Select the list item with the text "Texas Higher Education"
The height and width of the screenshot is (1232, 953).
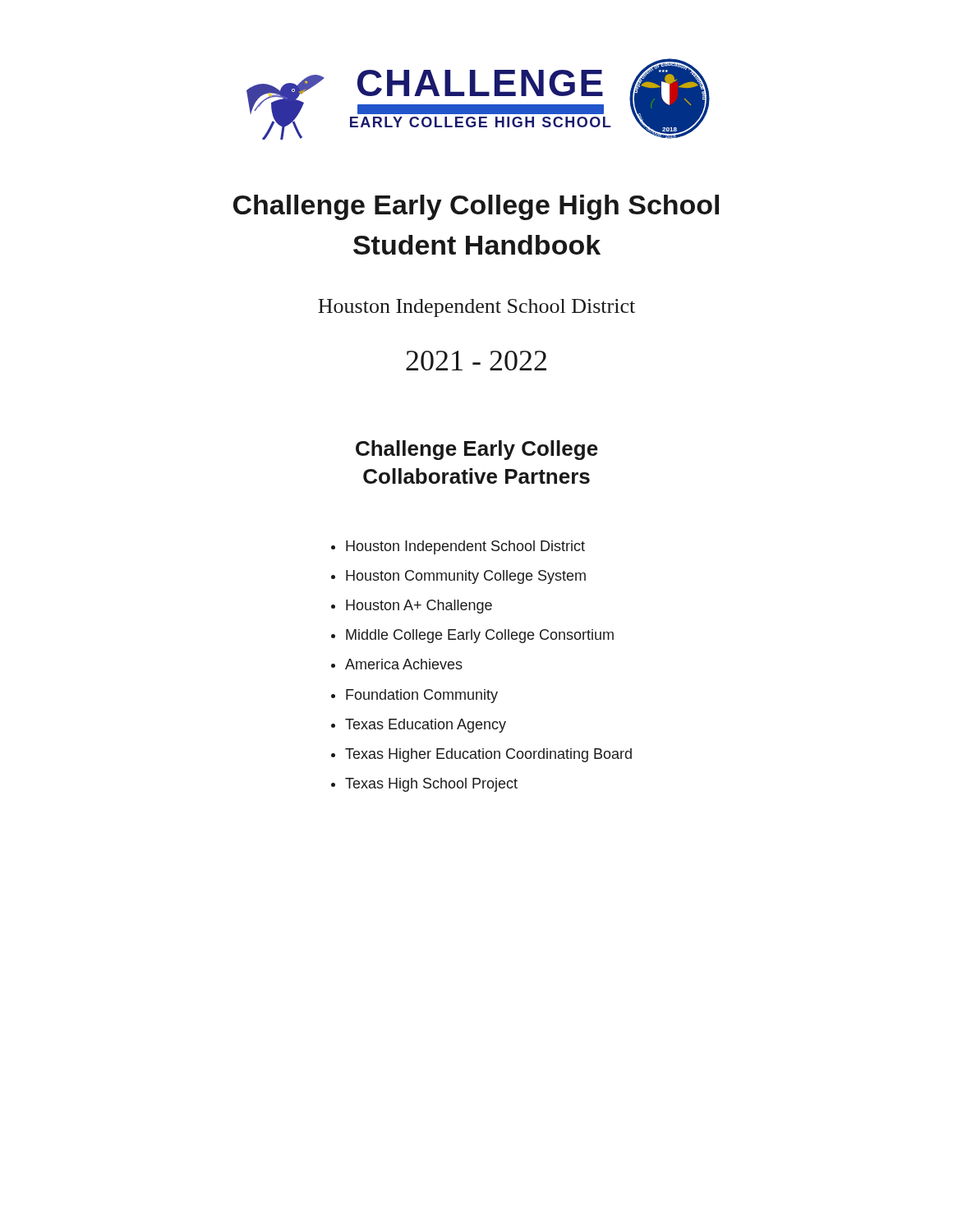pos(489,754)
